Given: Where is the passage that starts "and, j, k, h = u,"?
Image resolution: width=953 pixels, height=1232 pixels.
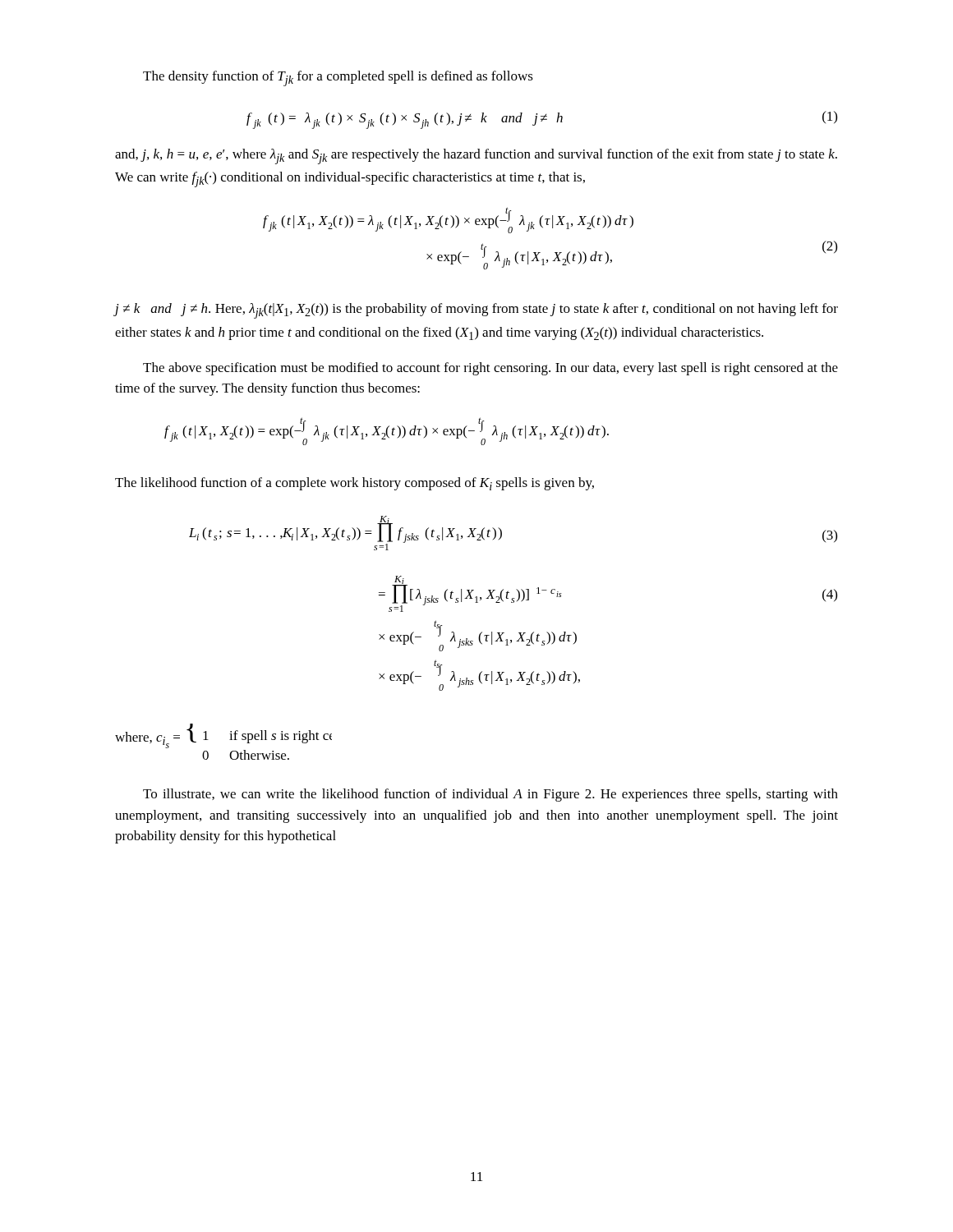Looking at the screenshot, I should pyautogui.click(x=476, y=167).
